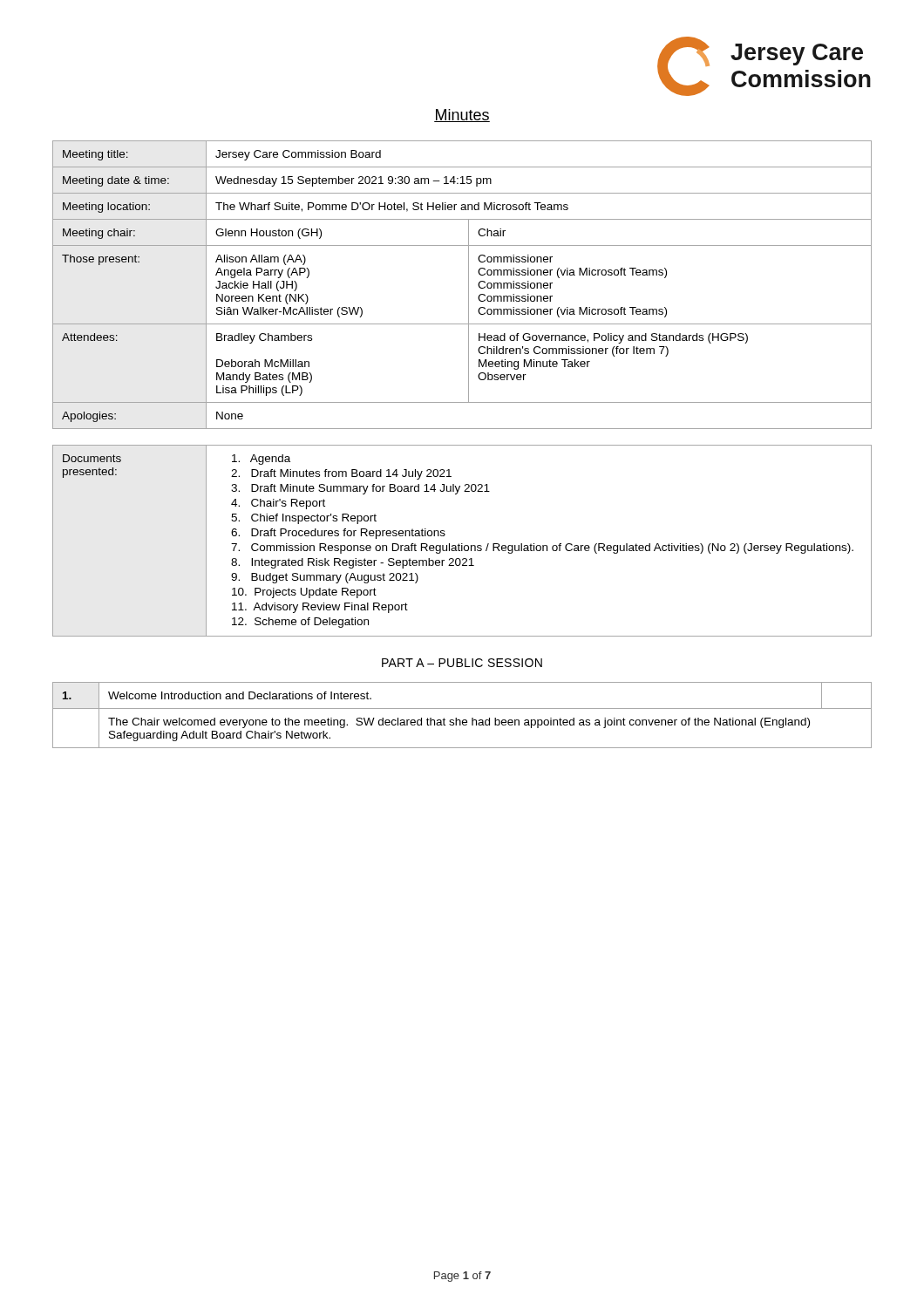Click on the table containing "The Wharf Suite,"
The width and height of the screenshot is (924, 1308).
(462, 285)
